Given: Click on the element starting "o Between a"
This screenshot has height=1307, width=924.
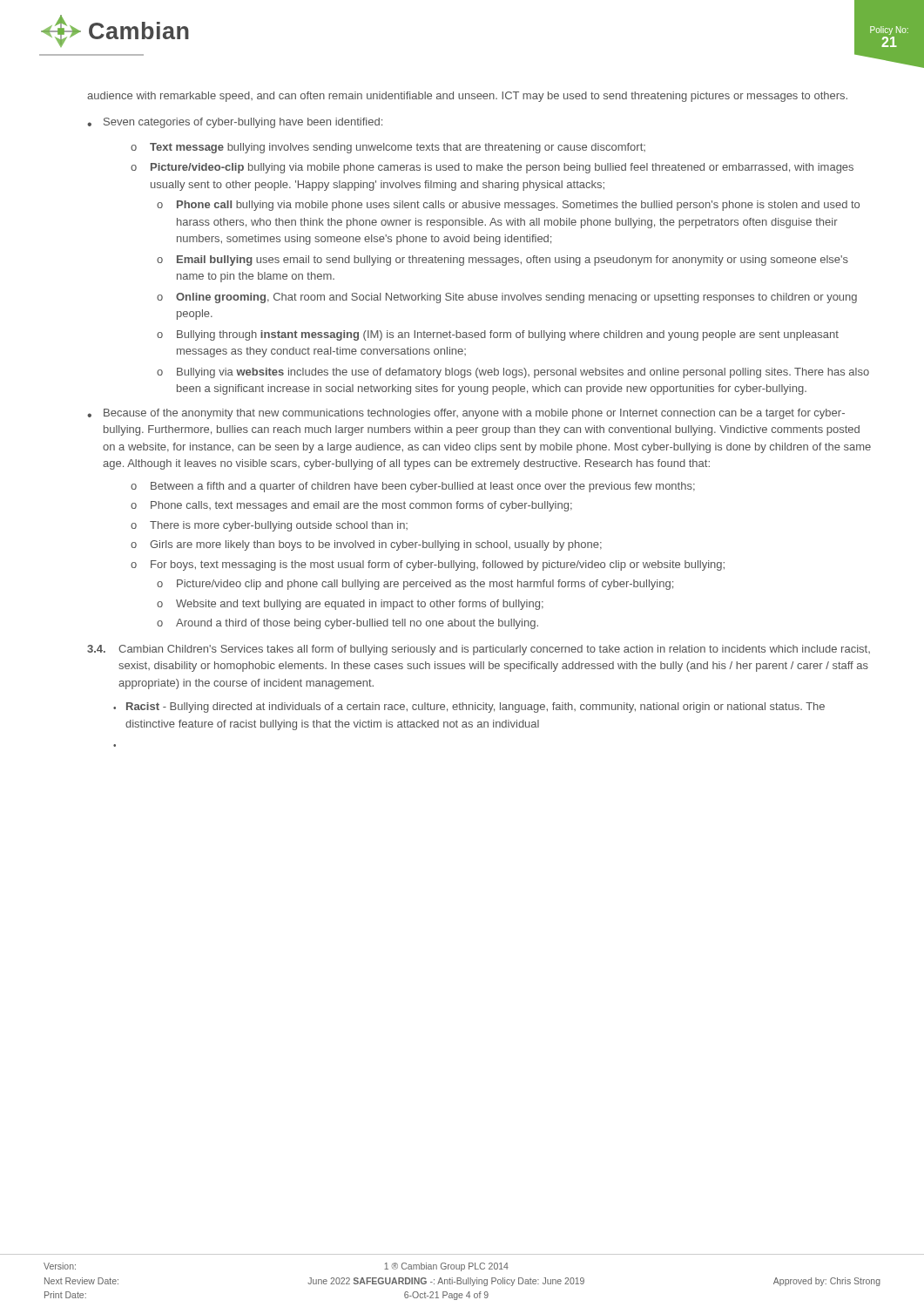Looking at the screenshot, I should coord(413,486).
